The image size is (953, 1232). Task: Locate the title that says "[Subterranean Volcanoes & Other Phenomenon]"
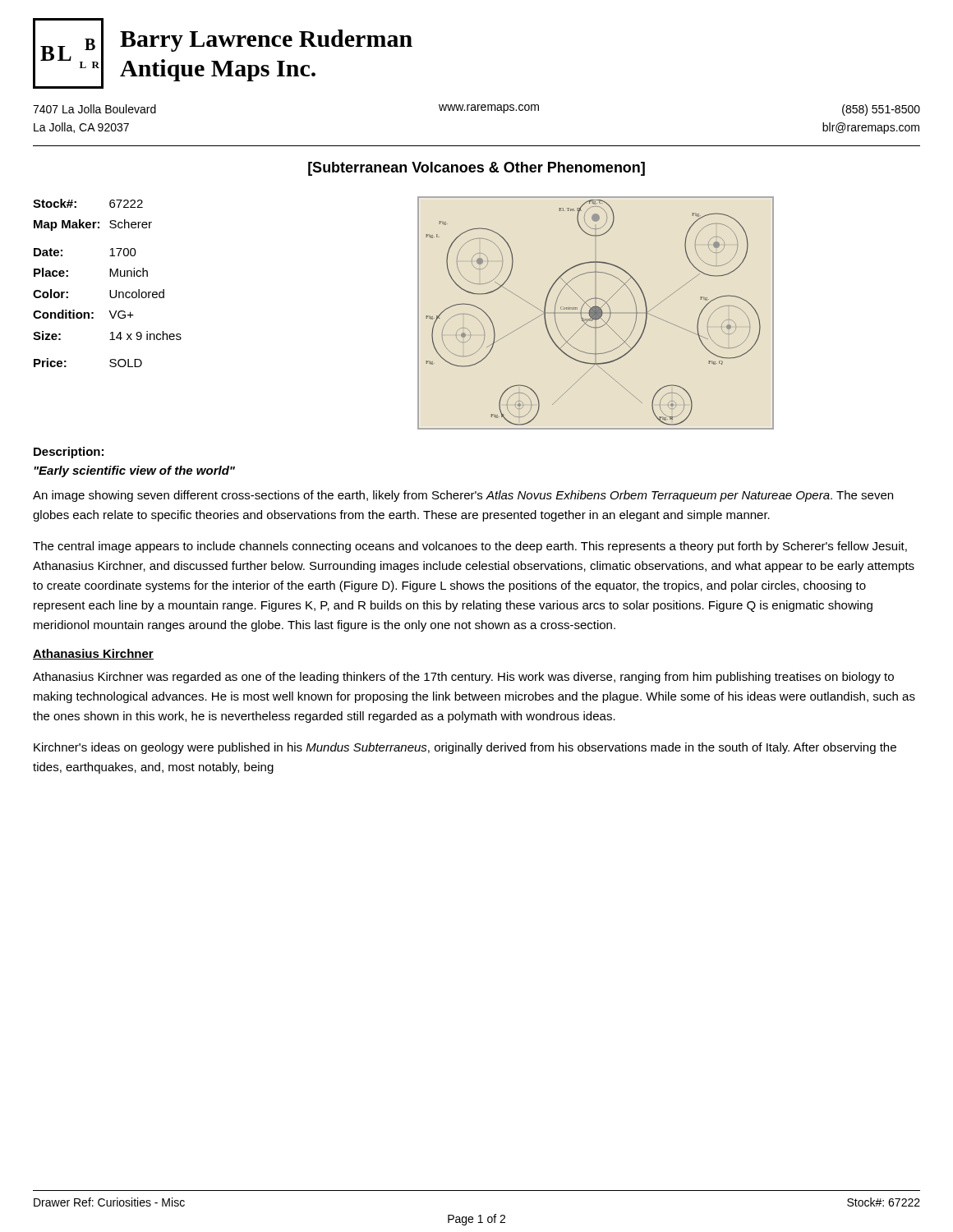pos(476,168)
